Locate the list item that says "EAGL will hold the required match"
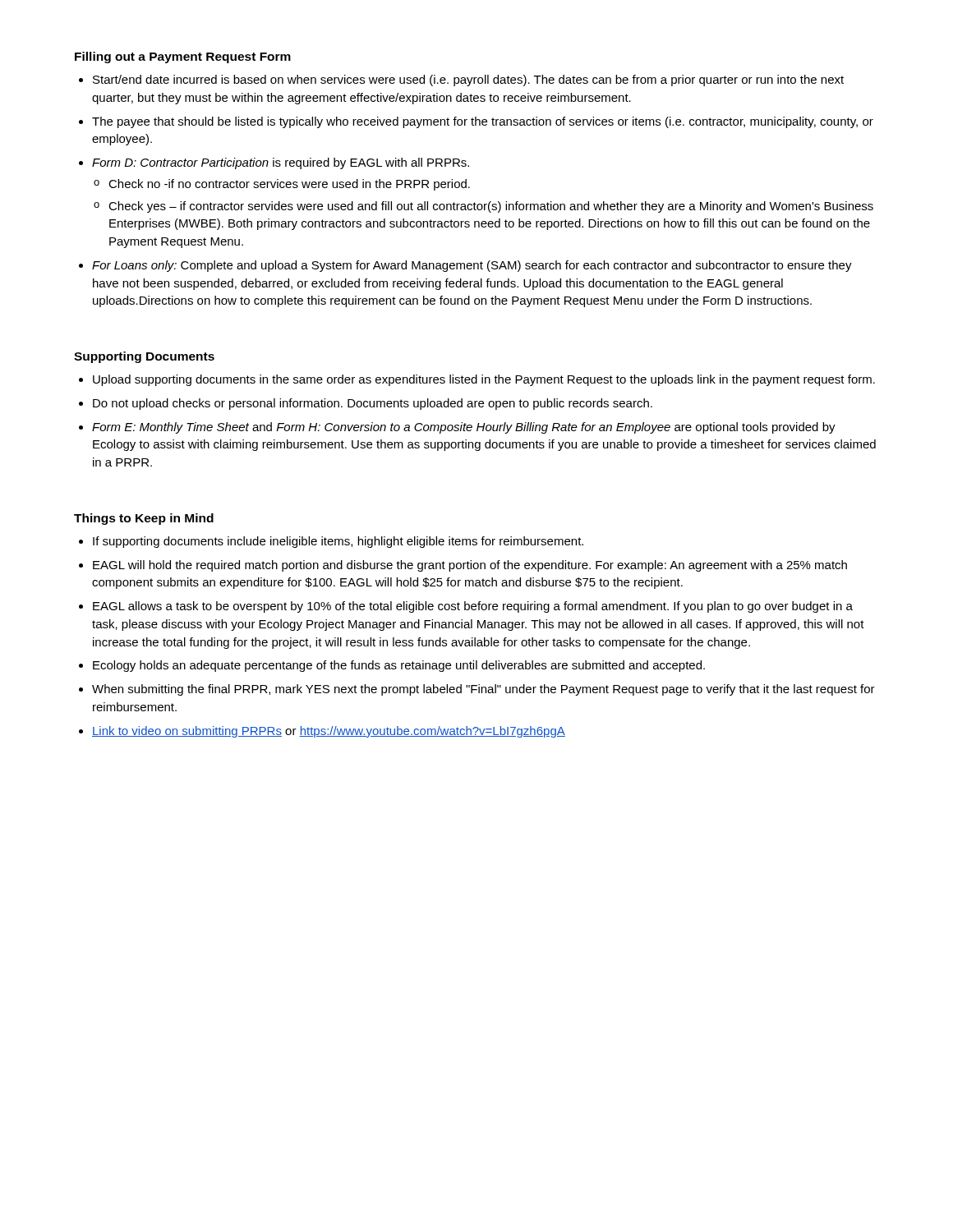The height and width of the screenshot is (1232, 953). (x=470, y=573)
